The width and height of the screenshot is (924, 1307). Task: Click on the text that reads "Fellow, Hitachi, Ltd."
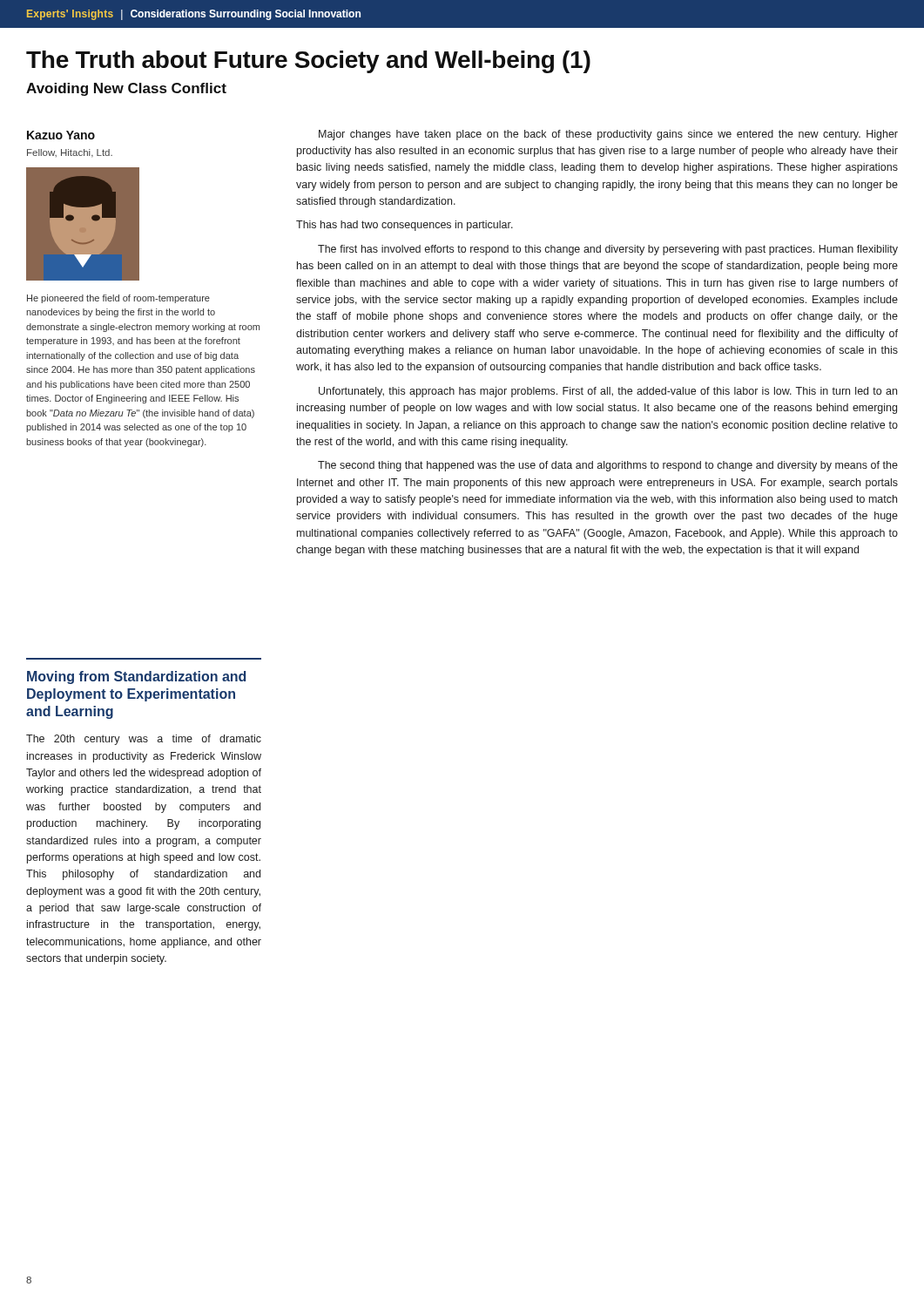click(70, 152)
